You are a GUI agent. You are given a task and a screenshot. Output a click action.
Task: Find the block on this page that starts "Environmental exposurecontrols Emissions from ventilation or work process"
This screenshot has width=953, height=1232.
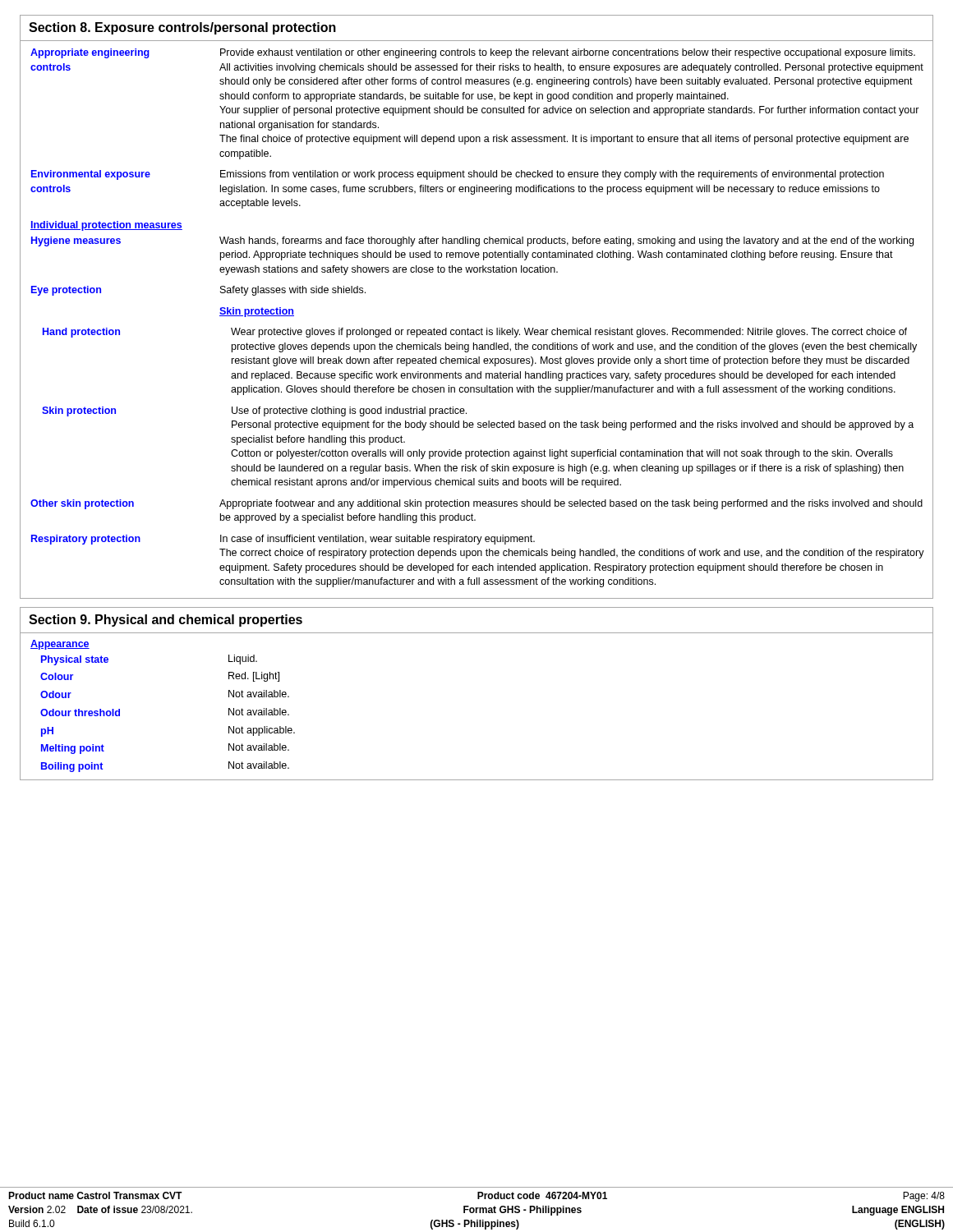(476, 189)
